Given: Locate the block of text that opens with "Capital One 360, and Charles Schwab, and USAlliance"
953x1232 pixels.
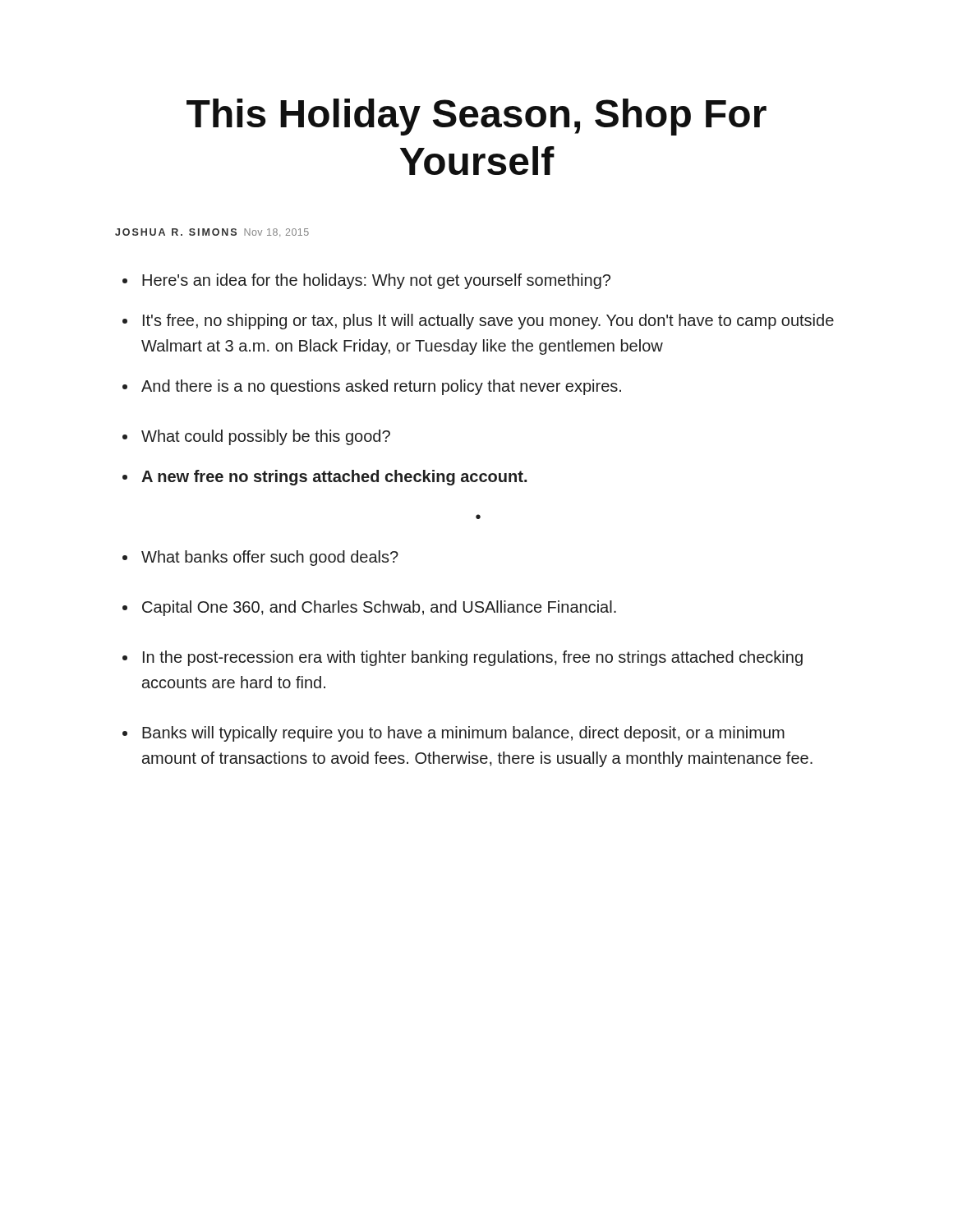Looking at the screenshot, I should 488,608.
